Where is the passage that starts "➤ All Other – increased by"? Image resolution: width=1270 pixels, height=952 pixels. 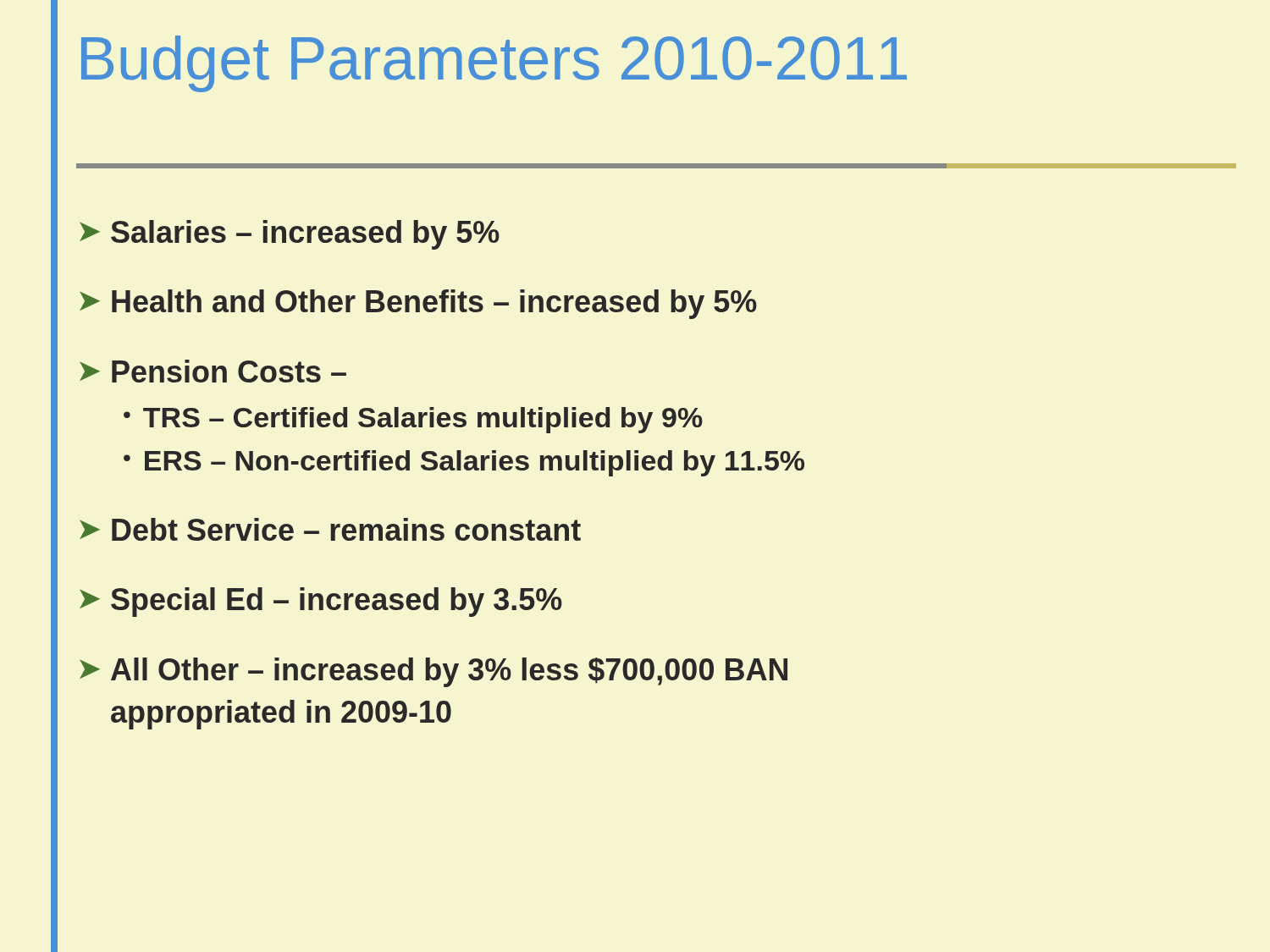tap(648, 691)
